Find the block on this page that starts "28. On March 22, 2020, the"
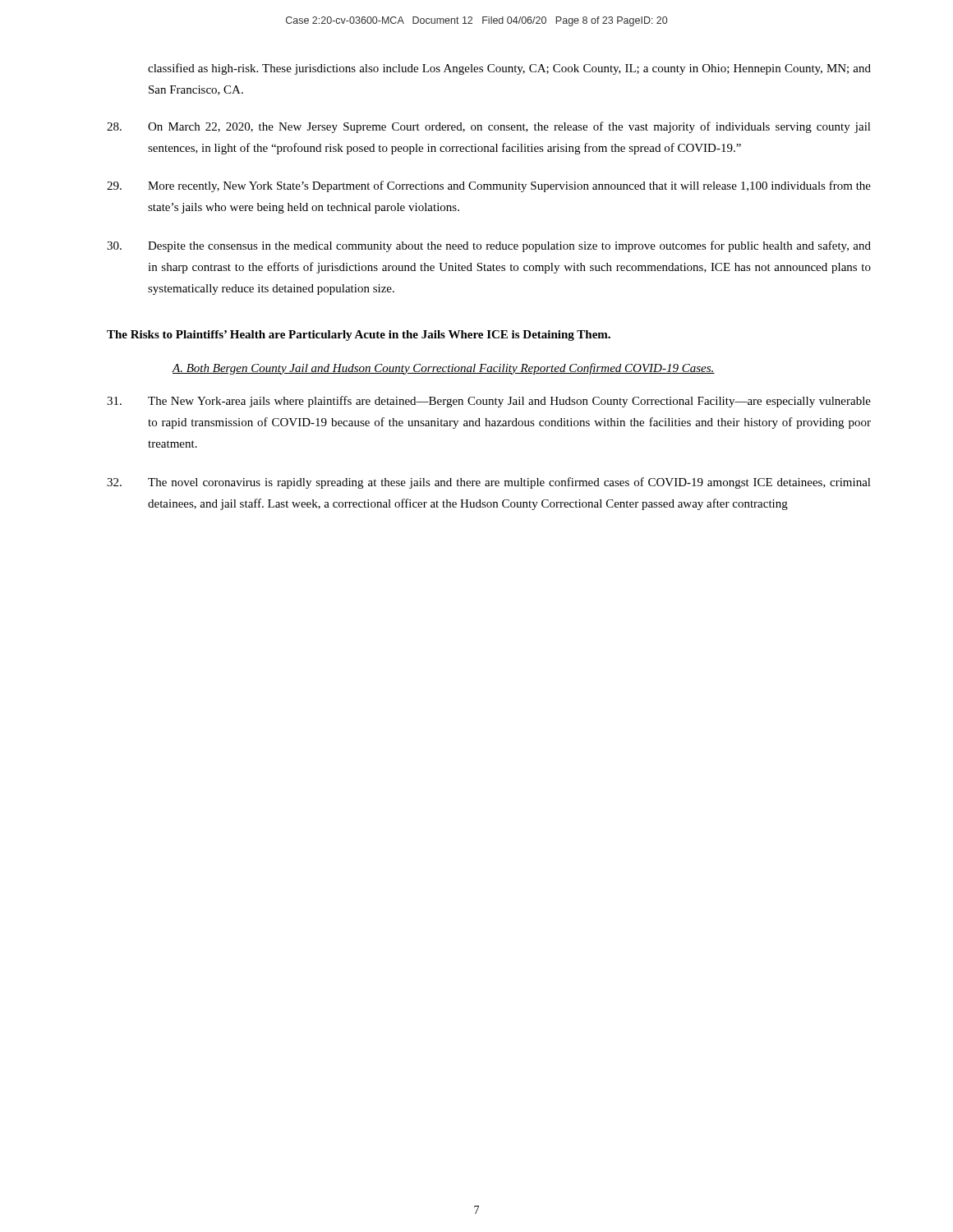Viewport: 953px width, 1232px height. [489, 140]
